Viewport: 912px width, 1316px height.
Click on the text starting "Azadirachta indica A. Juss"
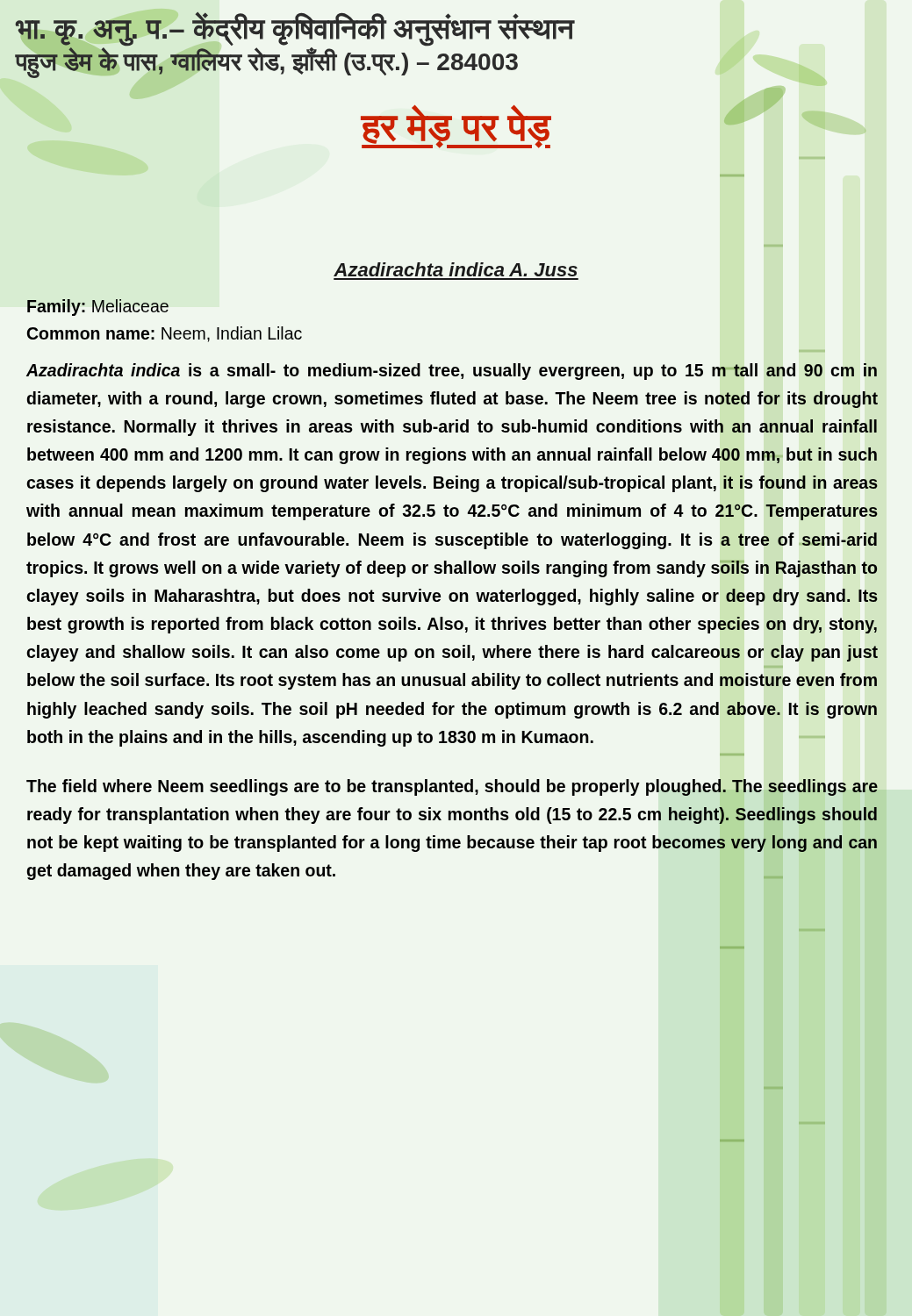(456, 270)
